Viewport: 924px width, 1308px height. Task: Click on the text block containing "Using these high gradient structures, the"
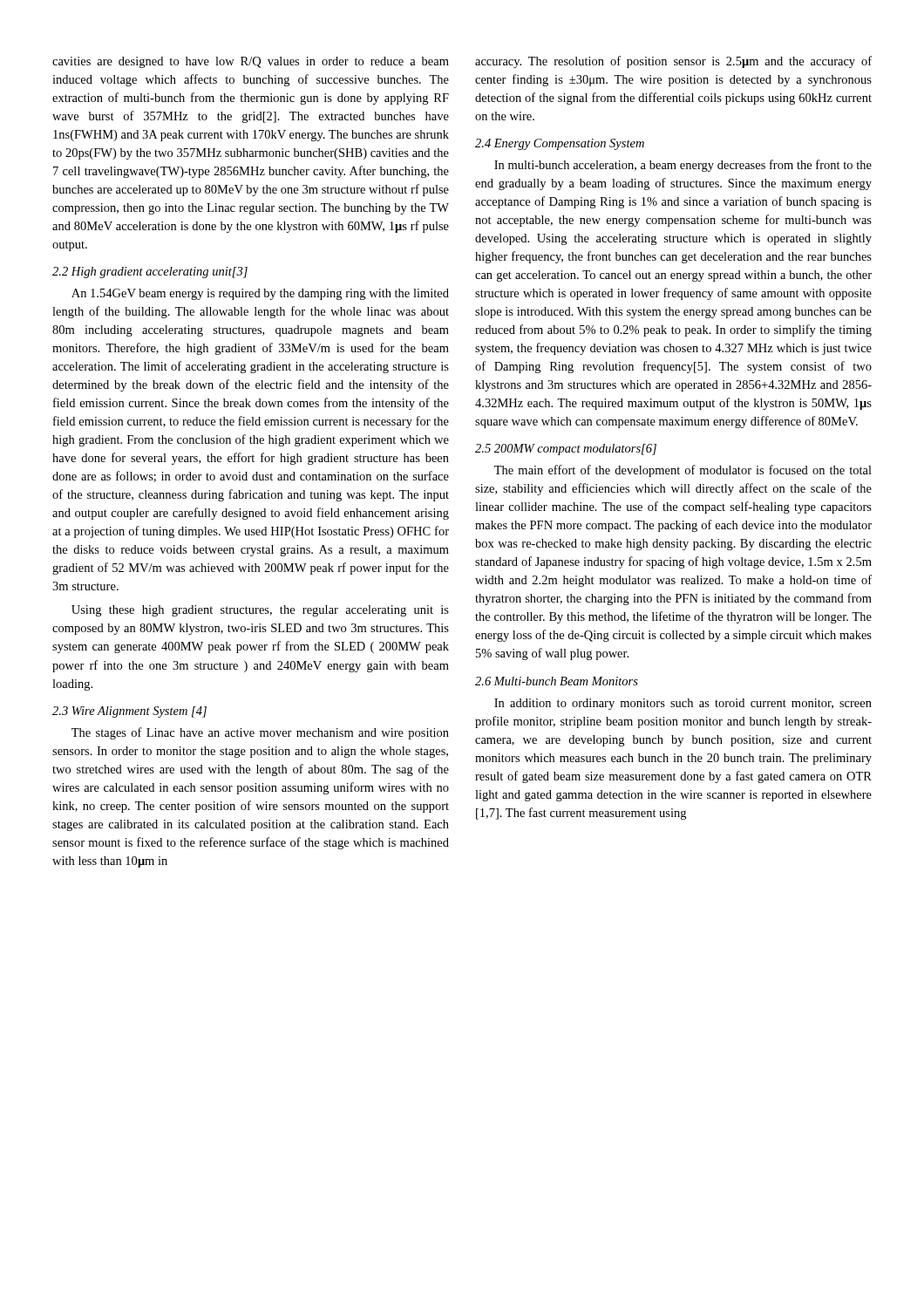tap(251, 647)
